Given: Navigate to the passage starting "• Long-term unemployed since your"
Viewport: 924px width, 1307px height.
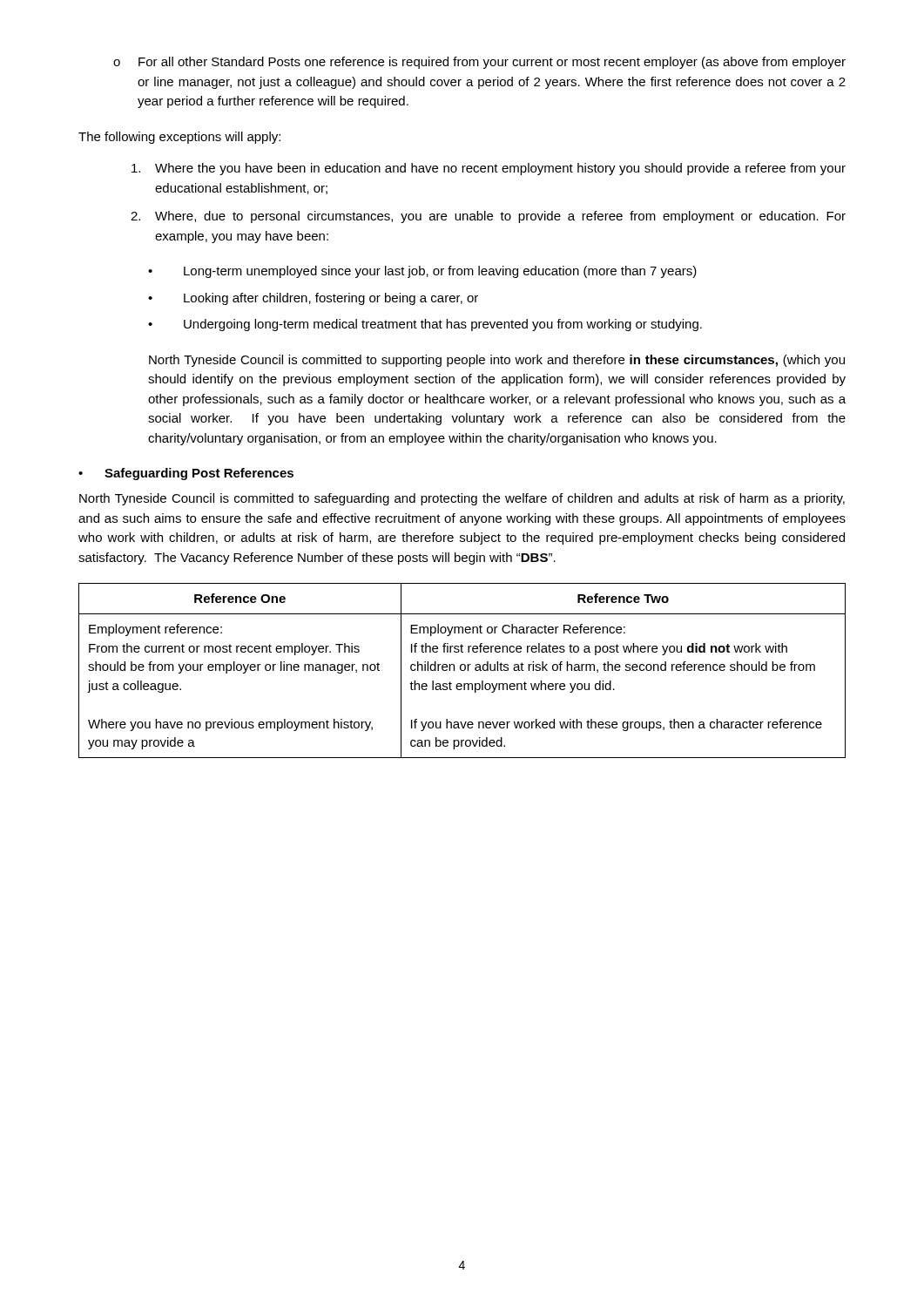Looking at the screenshot, I should click(422, 271).
